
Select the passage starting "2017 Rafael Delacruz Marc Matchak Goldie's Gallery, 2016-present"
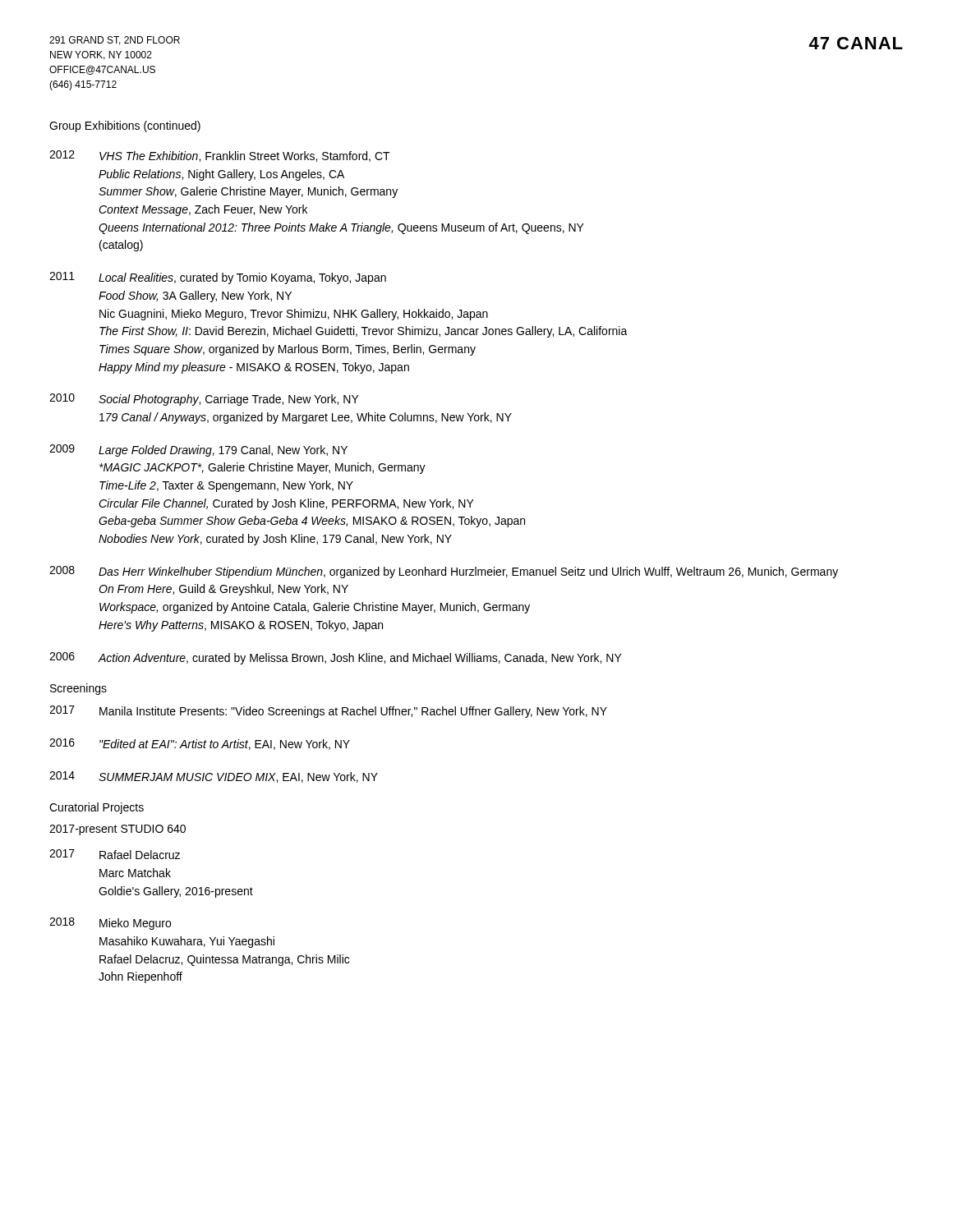(x=115, y=854)
